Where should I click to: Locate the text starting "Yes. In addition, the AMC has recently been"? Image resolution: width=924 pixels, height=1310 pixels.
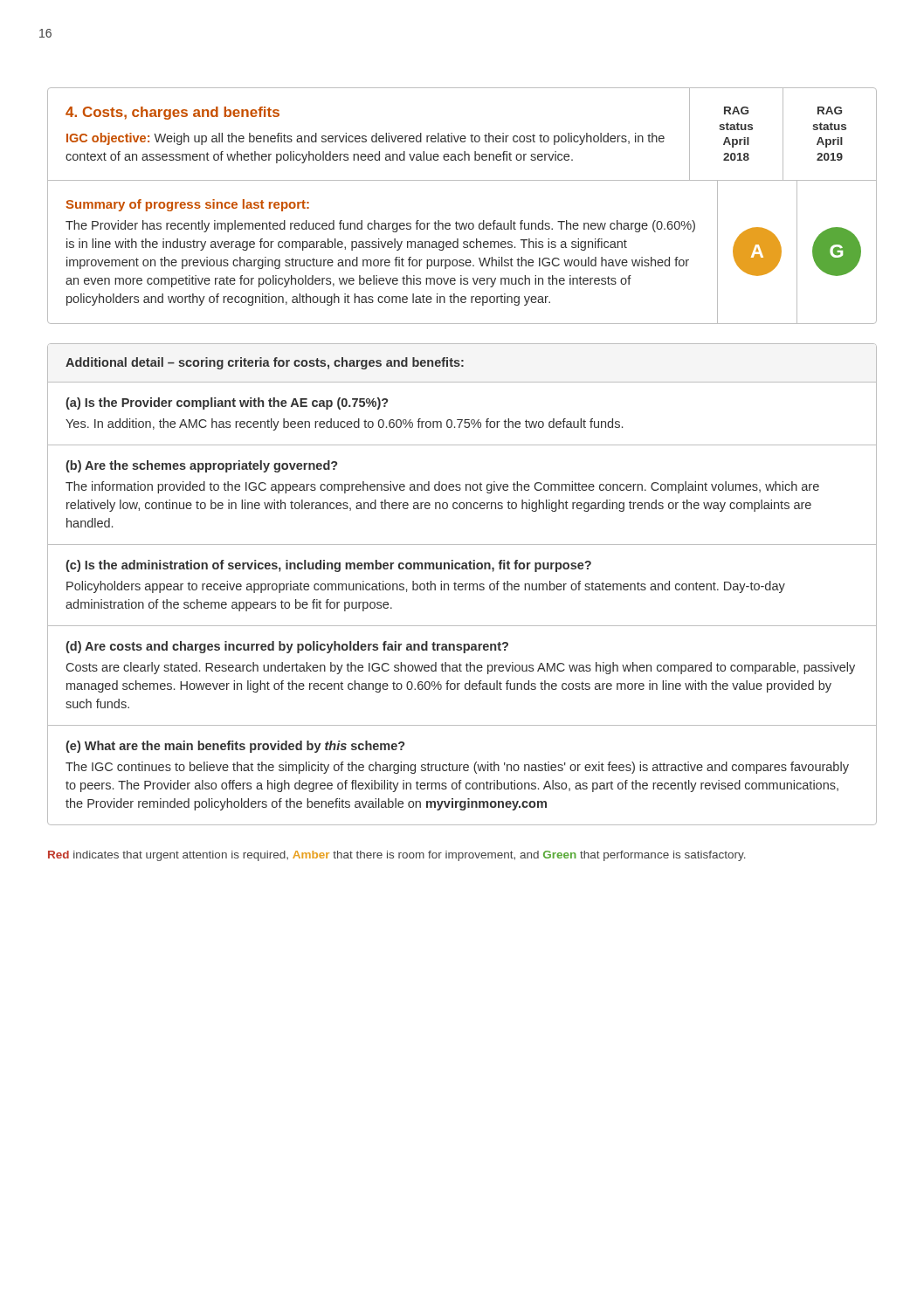345,423
